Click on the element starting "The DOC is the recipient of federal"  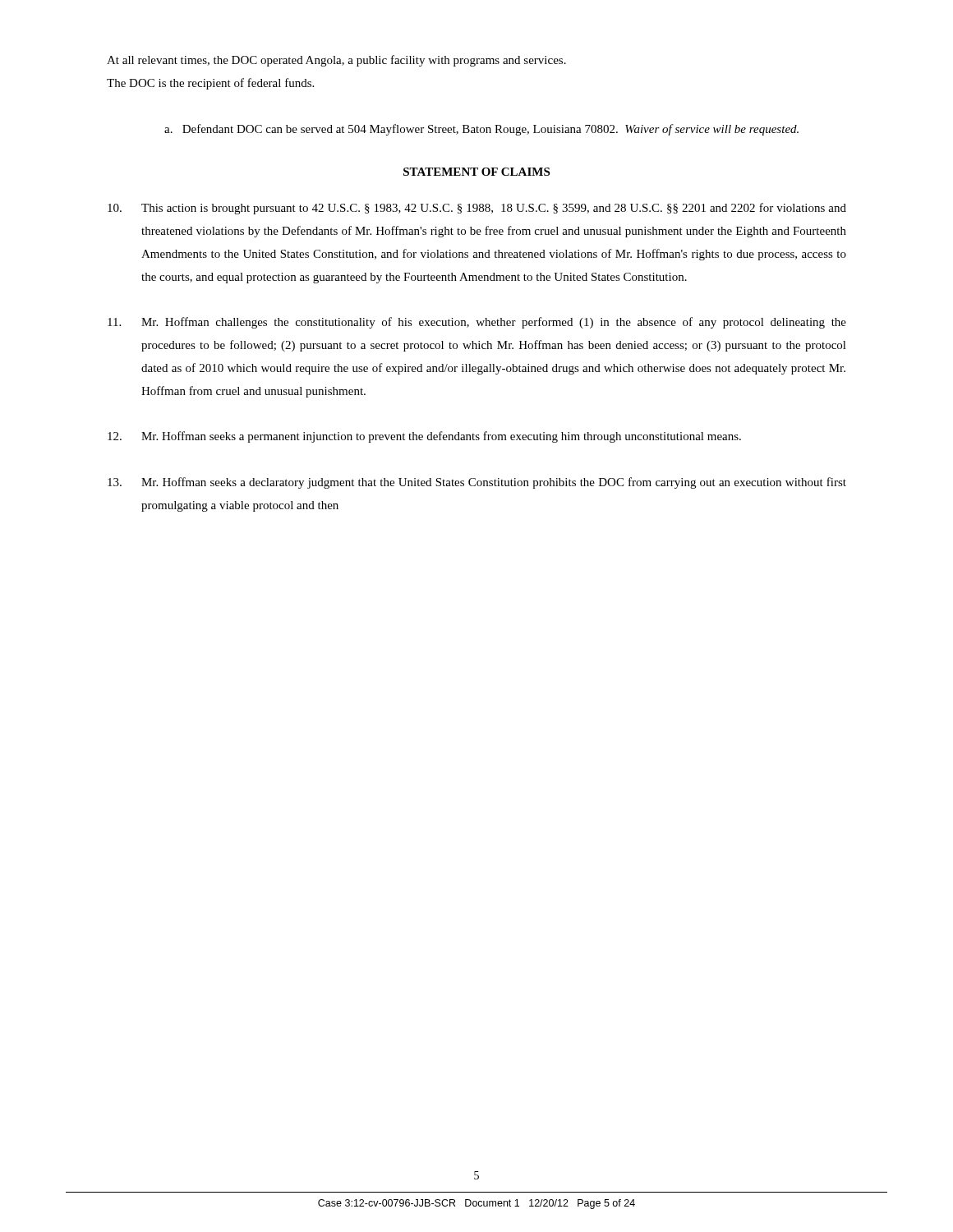211,83
